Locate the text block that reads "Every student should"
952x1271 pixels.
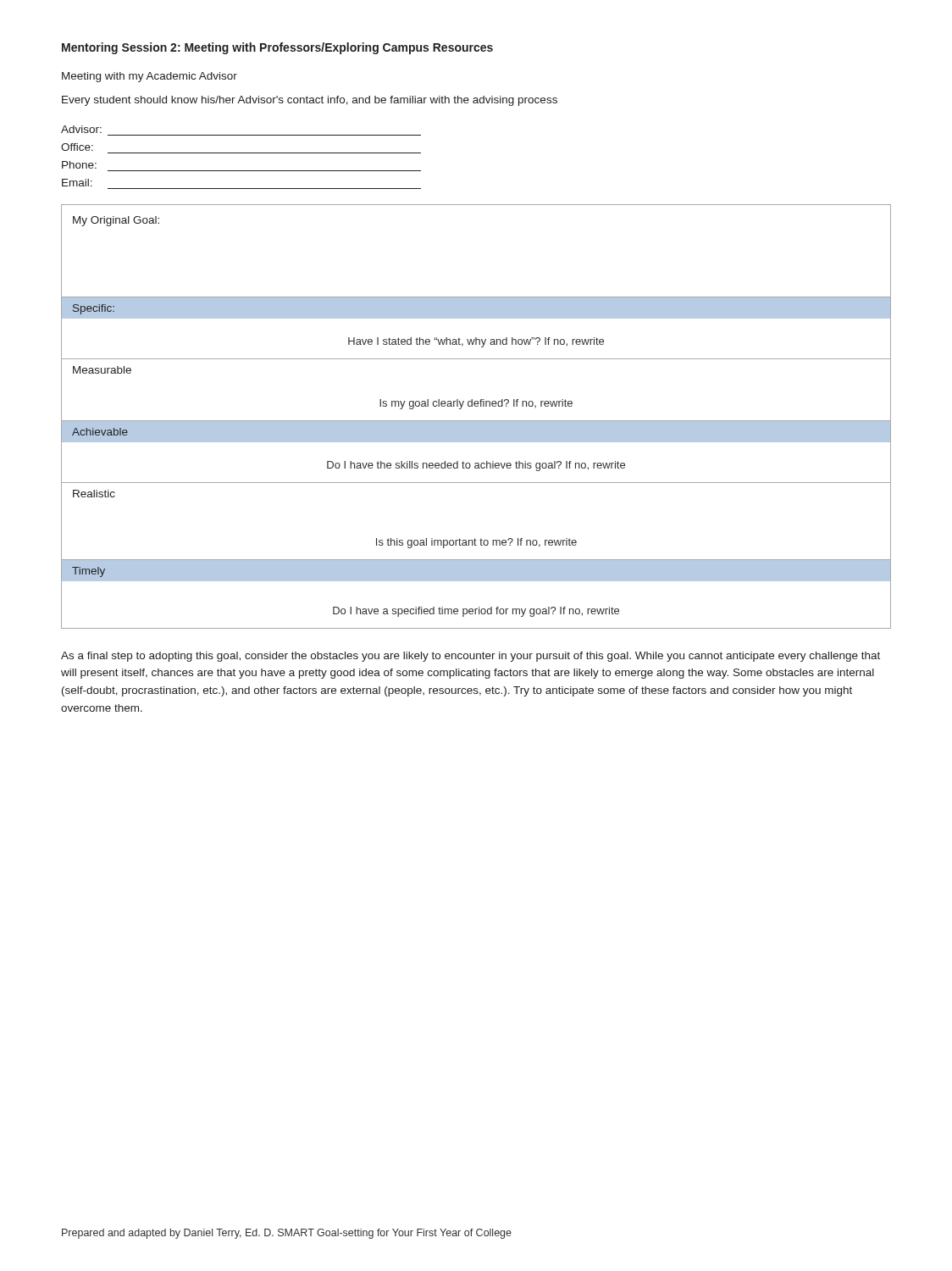tap(309, 100)
